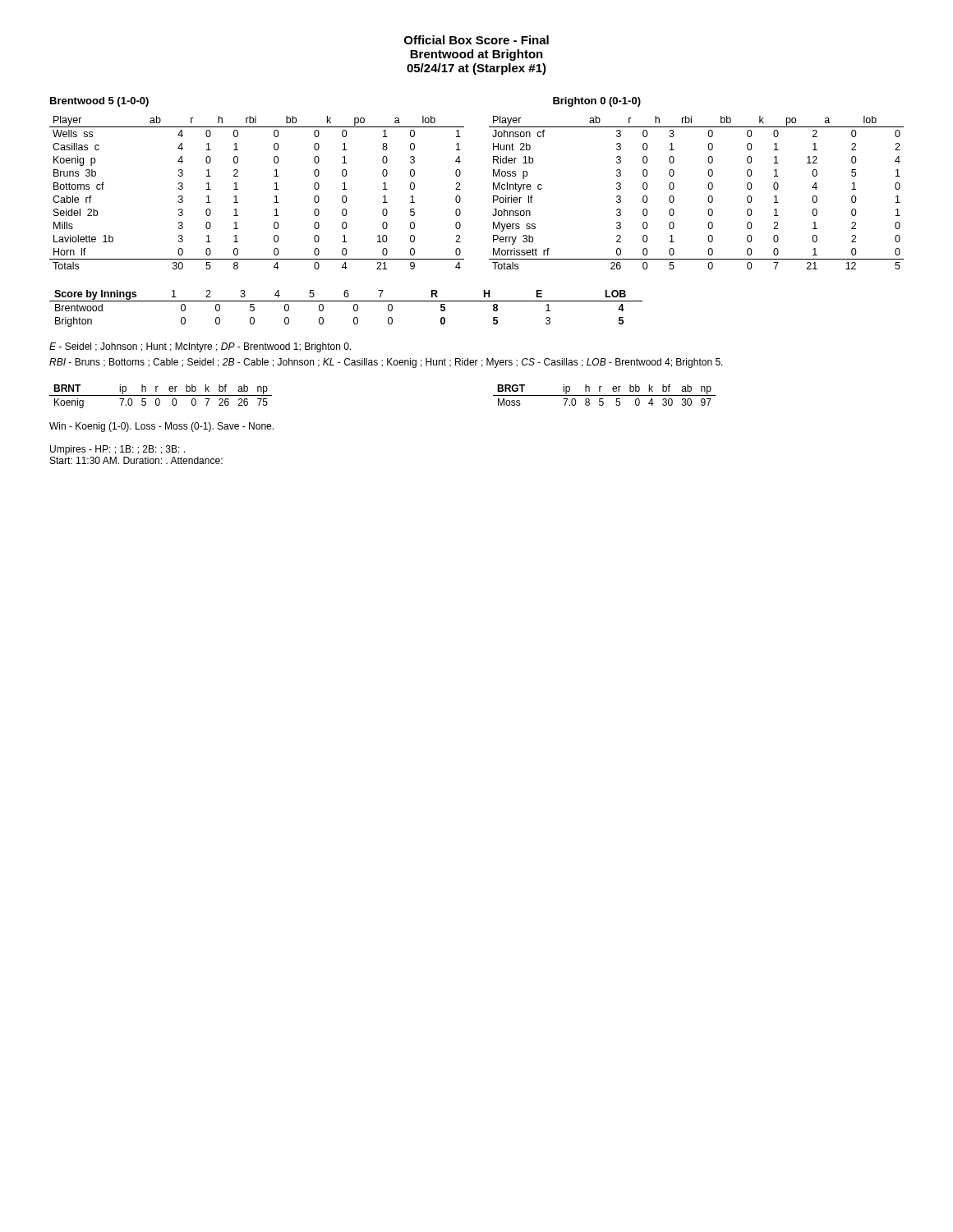Screen dimensions: 1232x953
Task: Locate the block of text that opens with "Win - Koenig (1-0). Loss -"
Action: pyautogui.click(x=162, y=427)
